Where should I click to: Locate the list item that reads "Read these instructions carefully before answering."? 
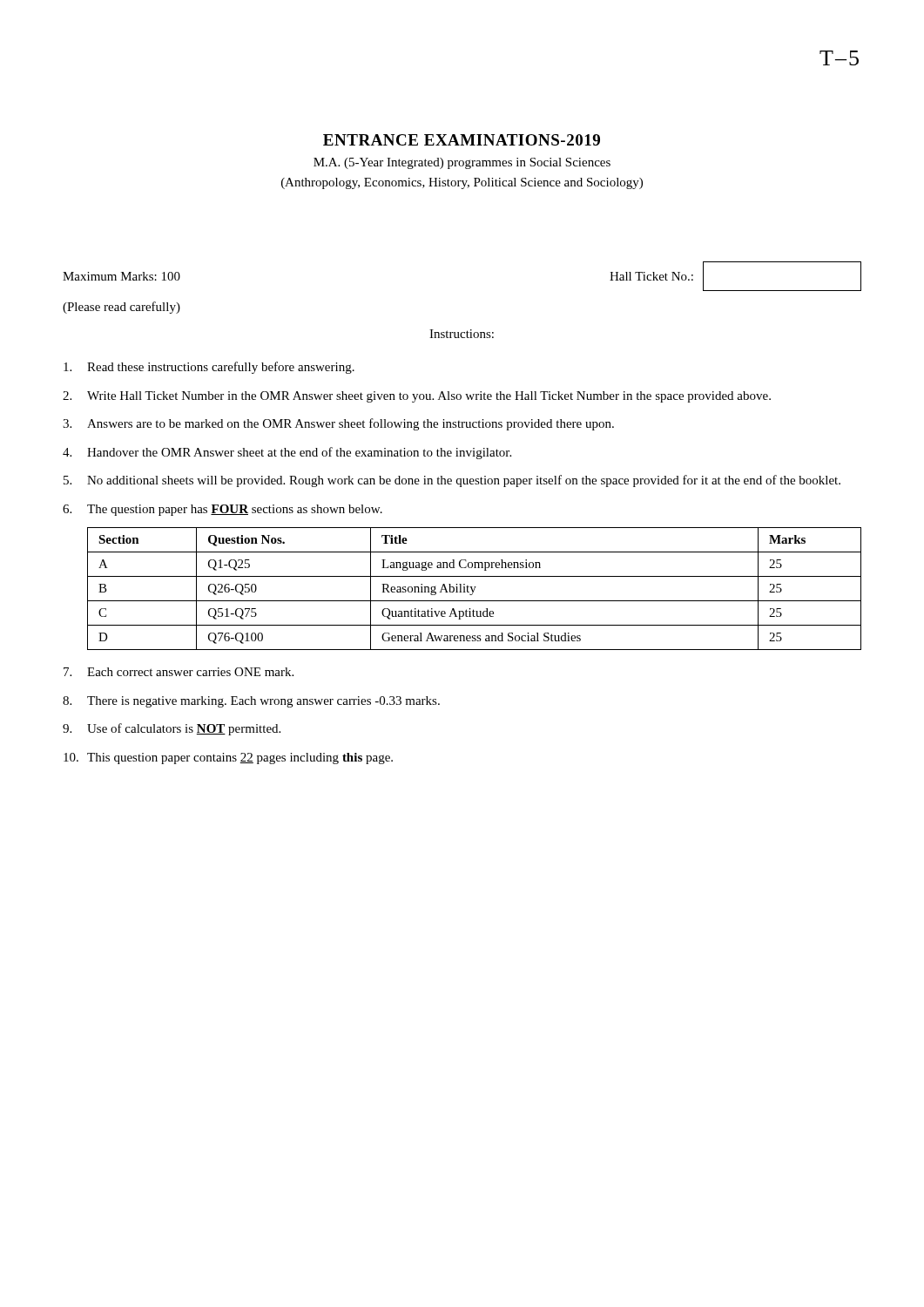[209, 368]
